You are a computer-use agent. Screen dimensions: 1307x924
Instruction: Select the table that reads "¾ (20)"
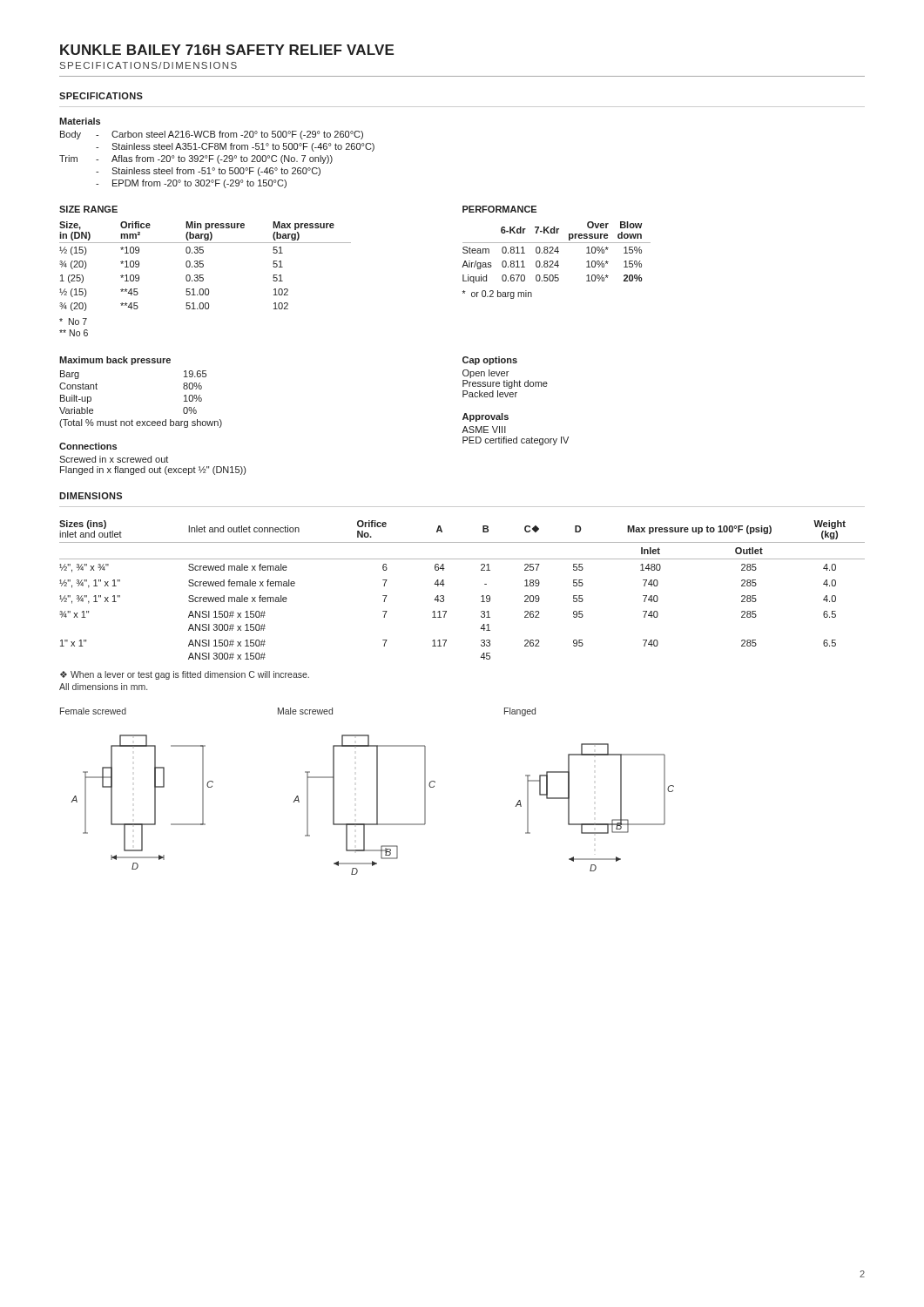click(x=261, y=278)
